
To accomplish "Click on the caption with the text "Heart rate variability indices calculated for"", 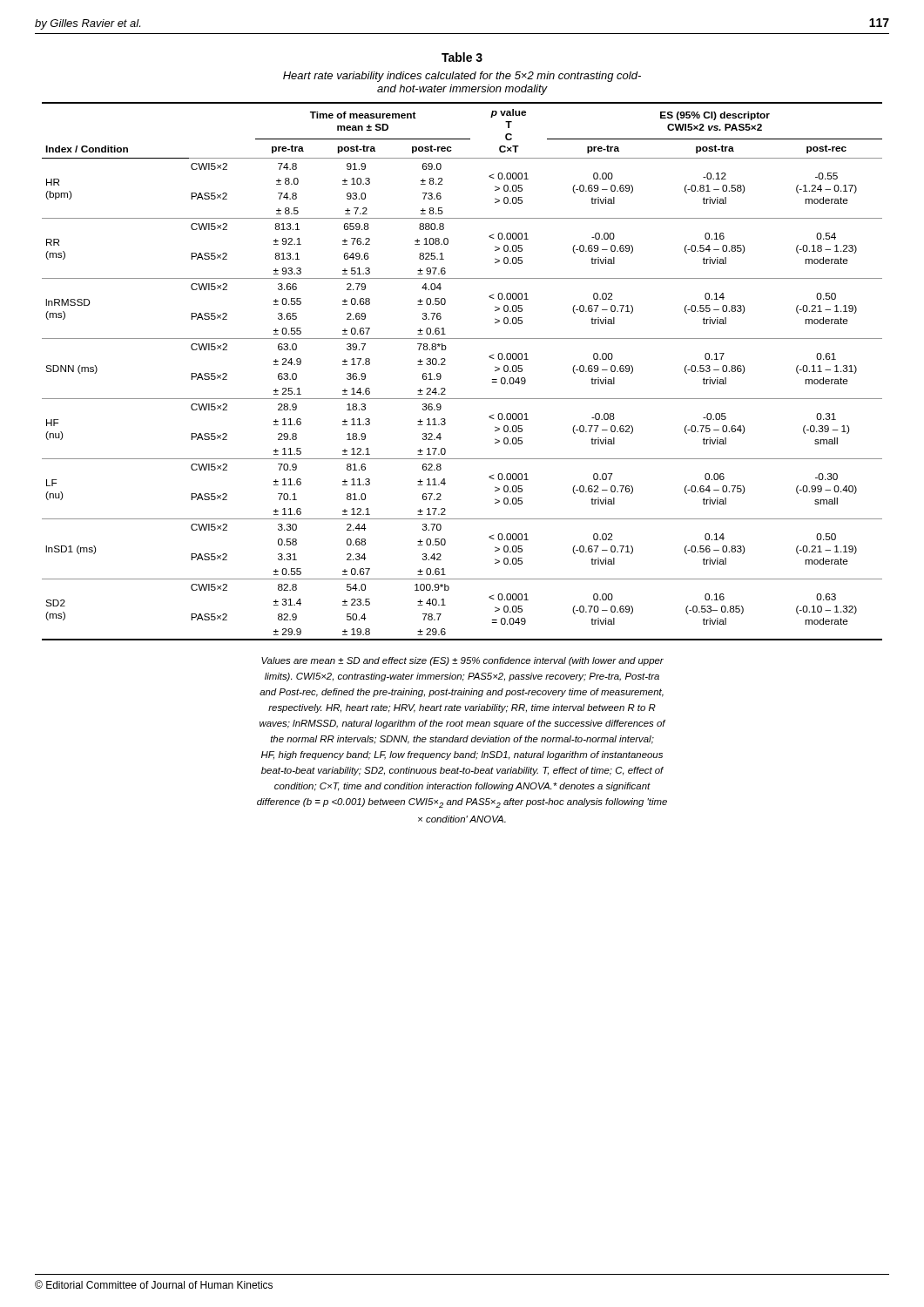I will tap(462, 82).
